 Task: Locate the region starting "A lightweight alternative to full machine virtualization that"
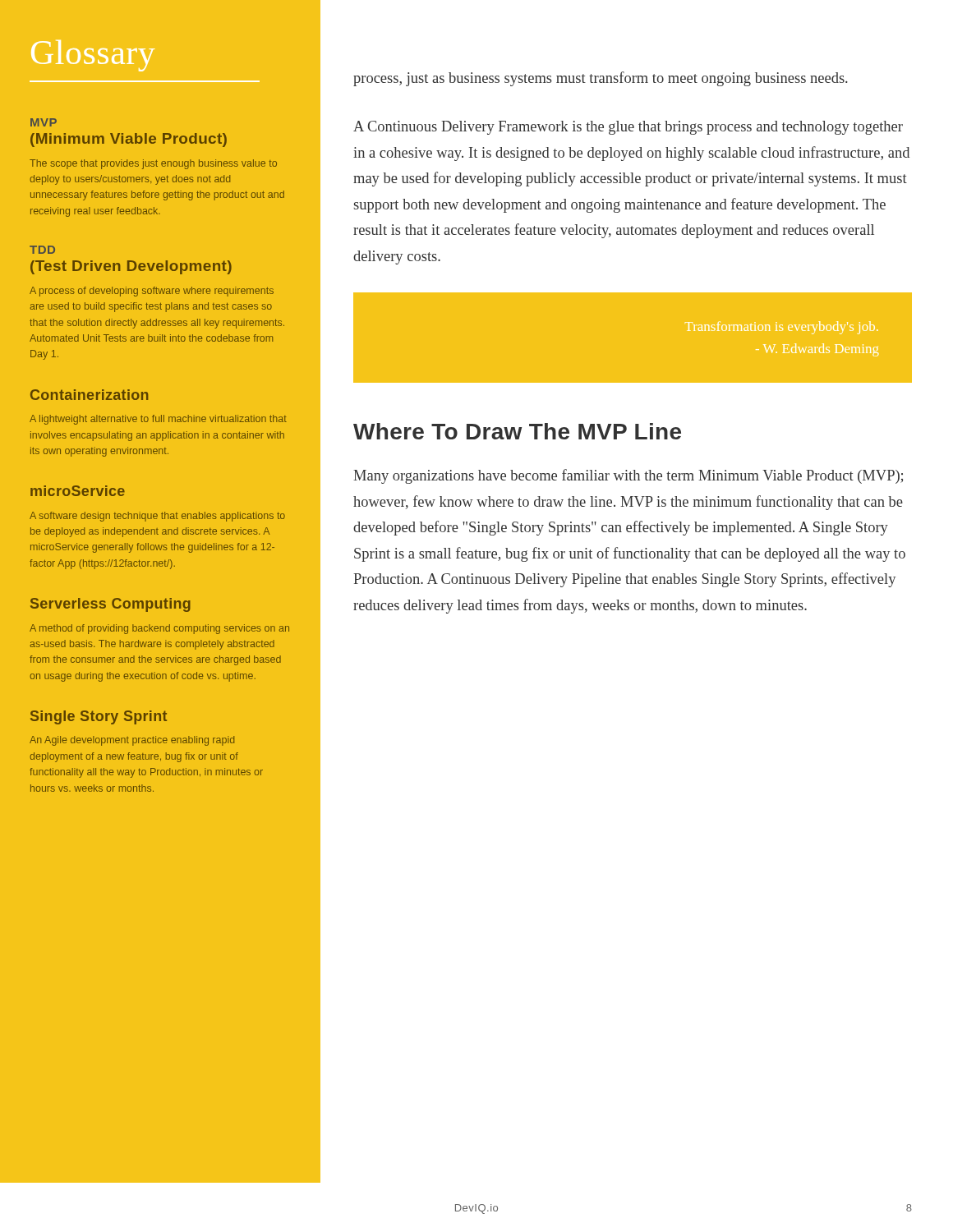coord(158,435)
